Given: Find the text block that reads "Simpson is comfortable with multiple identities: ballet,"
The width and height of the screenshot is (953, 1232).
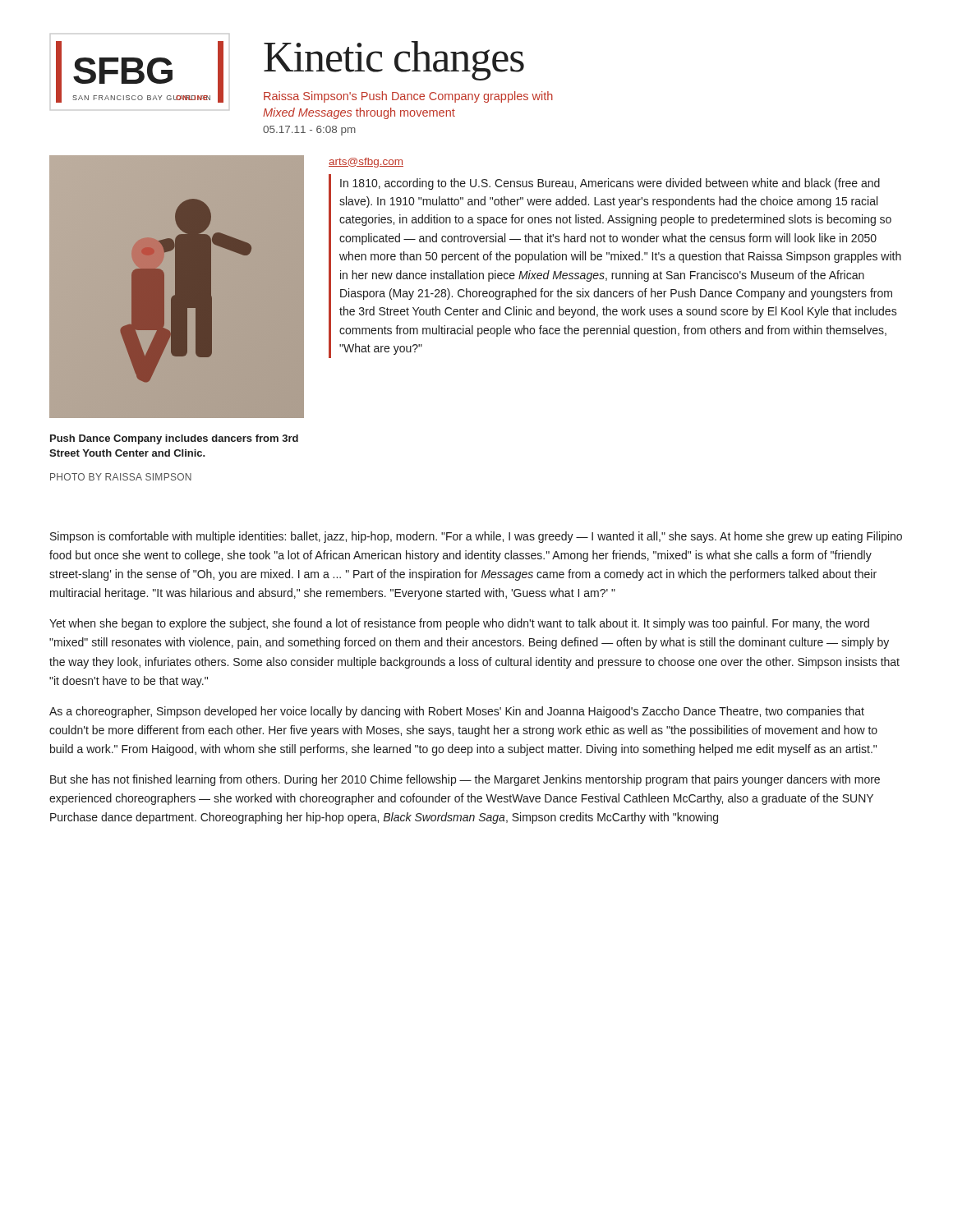Looking at the screenshot, I should pos(476,565).
